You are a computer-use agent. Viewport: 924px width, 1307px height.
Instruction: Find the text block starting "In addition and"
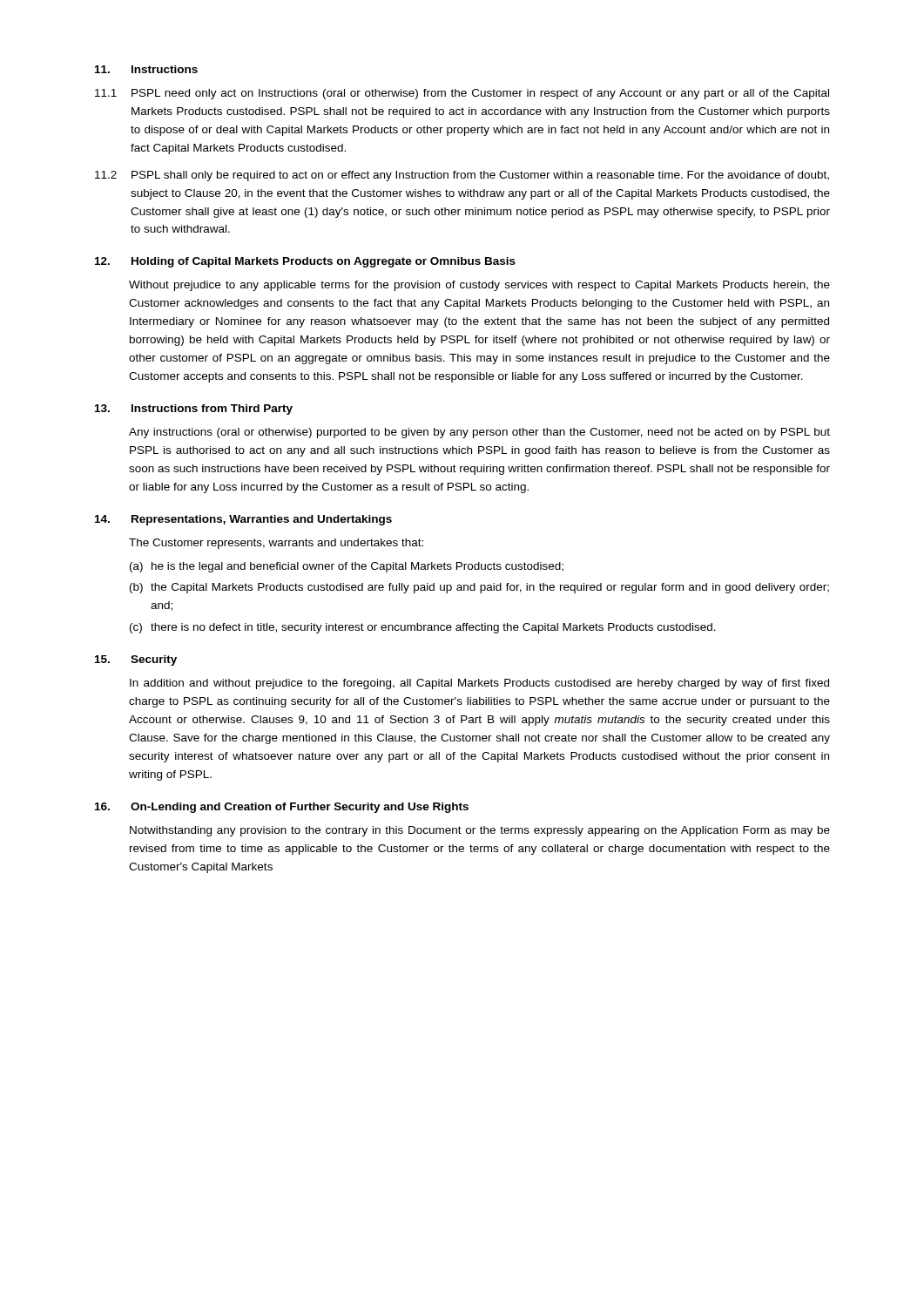point(479,728)
